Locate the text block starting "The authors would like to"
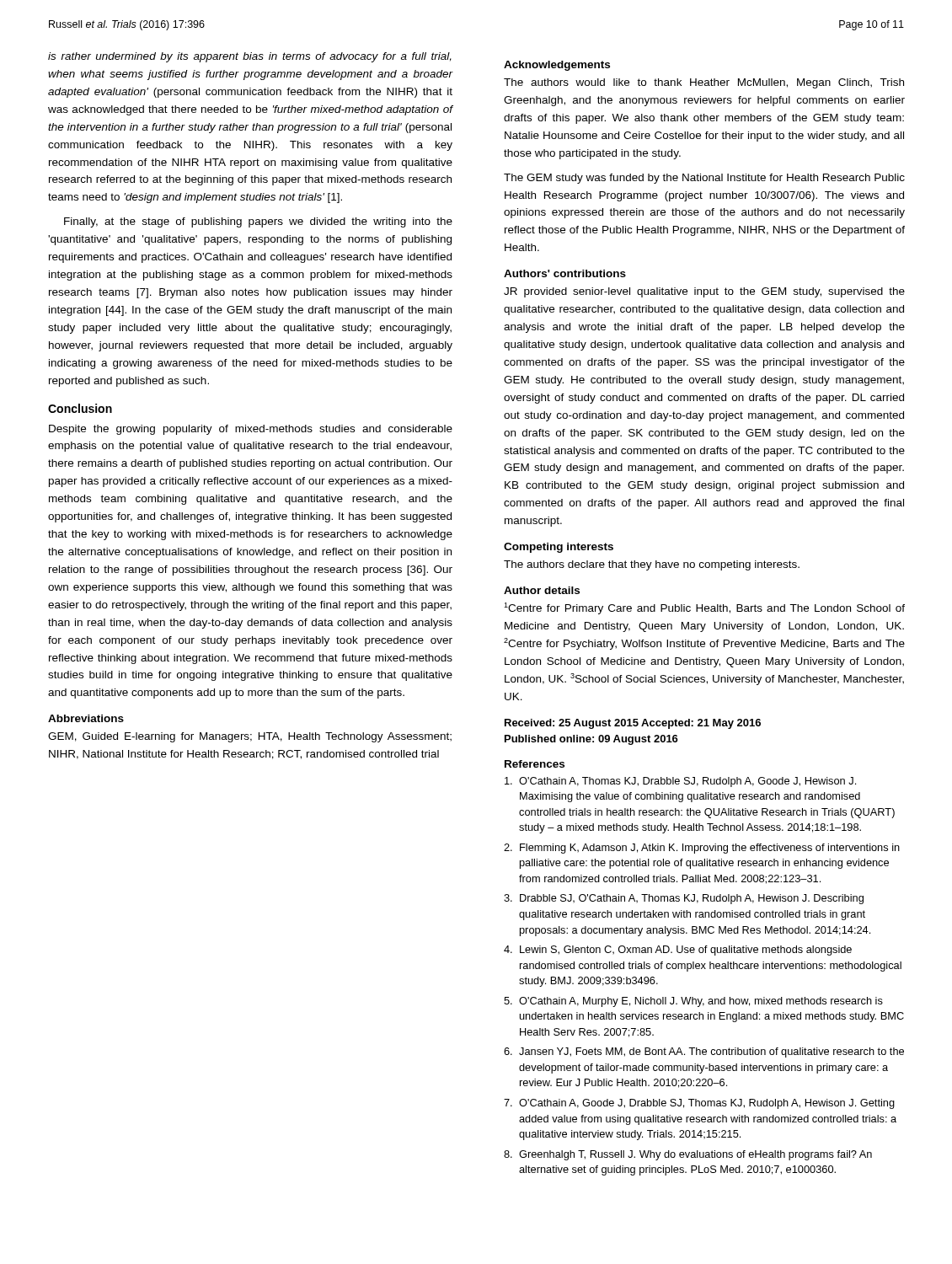 pos(704,166)
